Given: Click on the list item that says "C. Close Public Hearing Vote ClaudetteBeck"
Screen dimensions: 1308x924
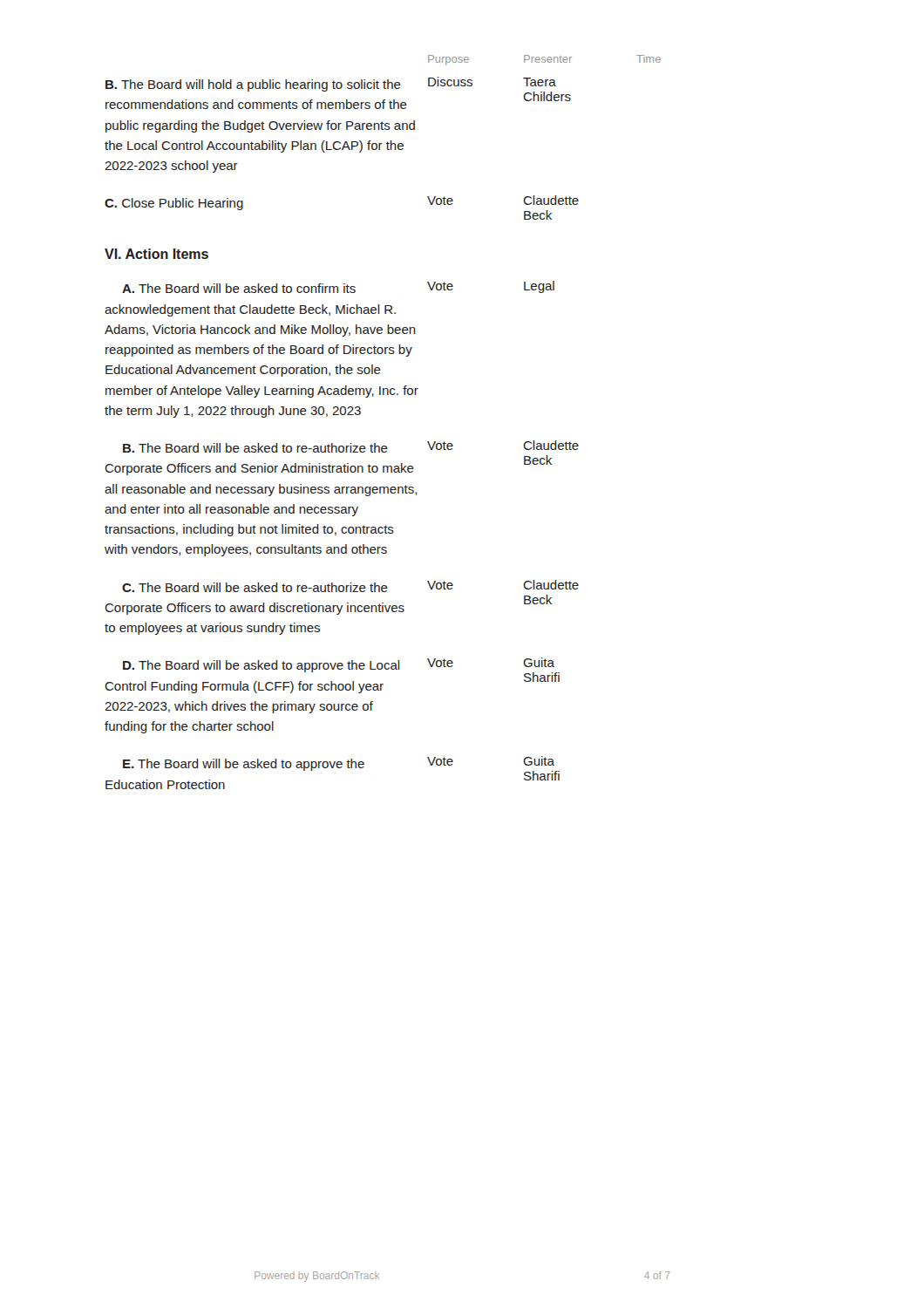Looking at the screenshot, I should point(170,207).
